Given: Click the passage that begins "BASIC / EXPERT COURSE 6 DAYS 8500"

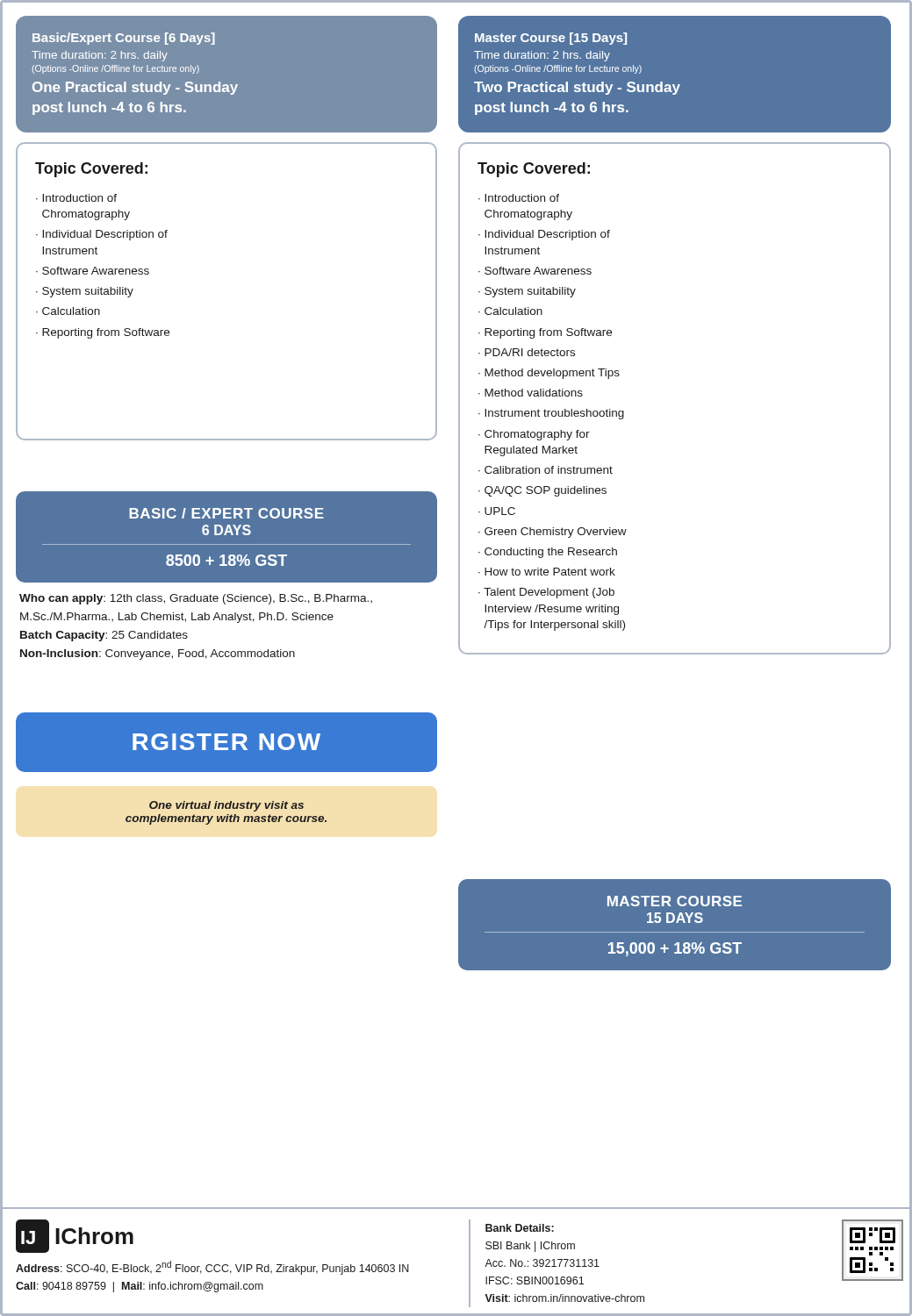Looking at the screenshot, I should pos(226,538).
